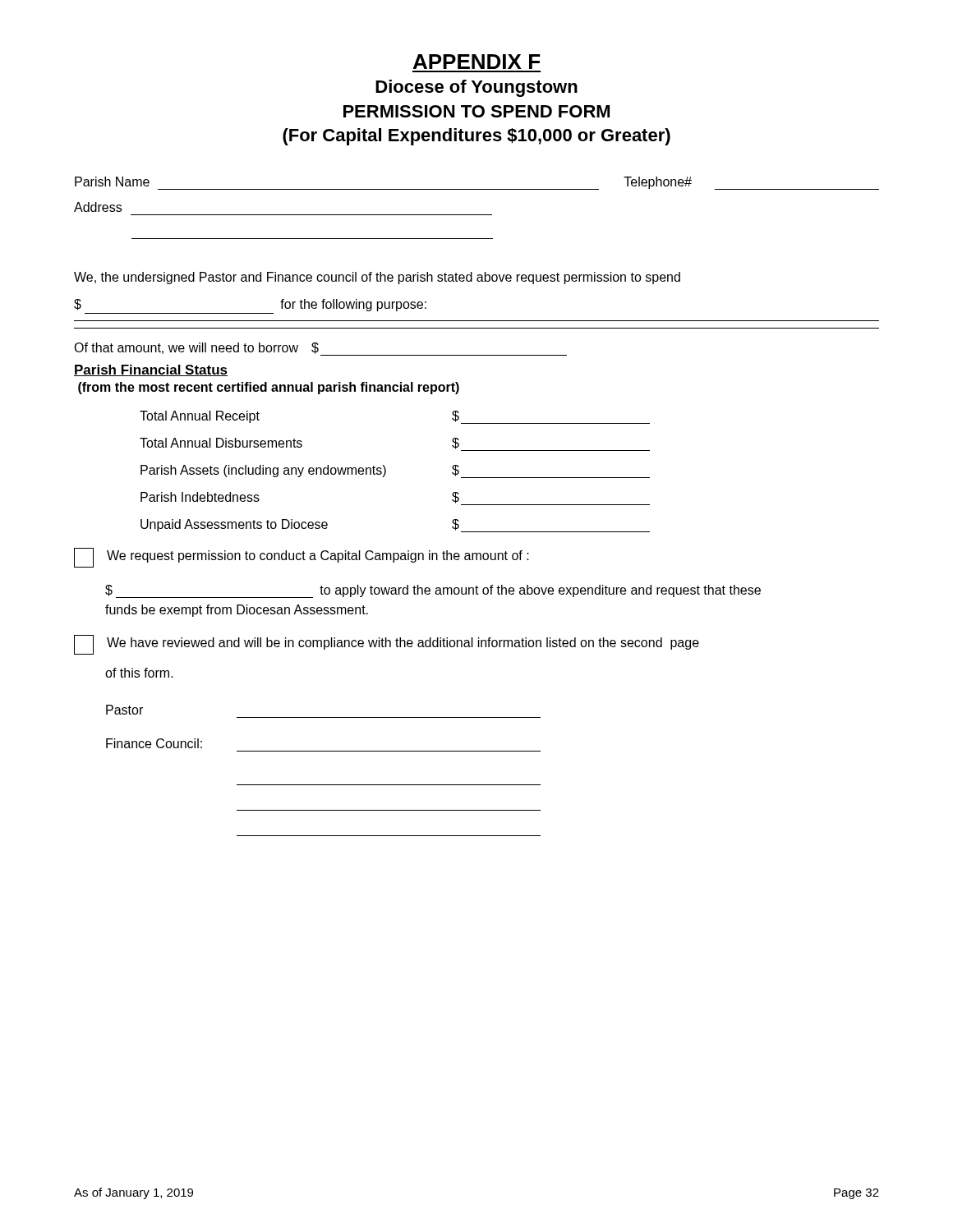Viewport: 953px width, 1232px height.
Task: Select the text block that reads "(from the most recent certified annual parish financial"
Action: [x=267, y=388]
